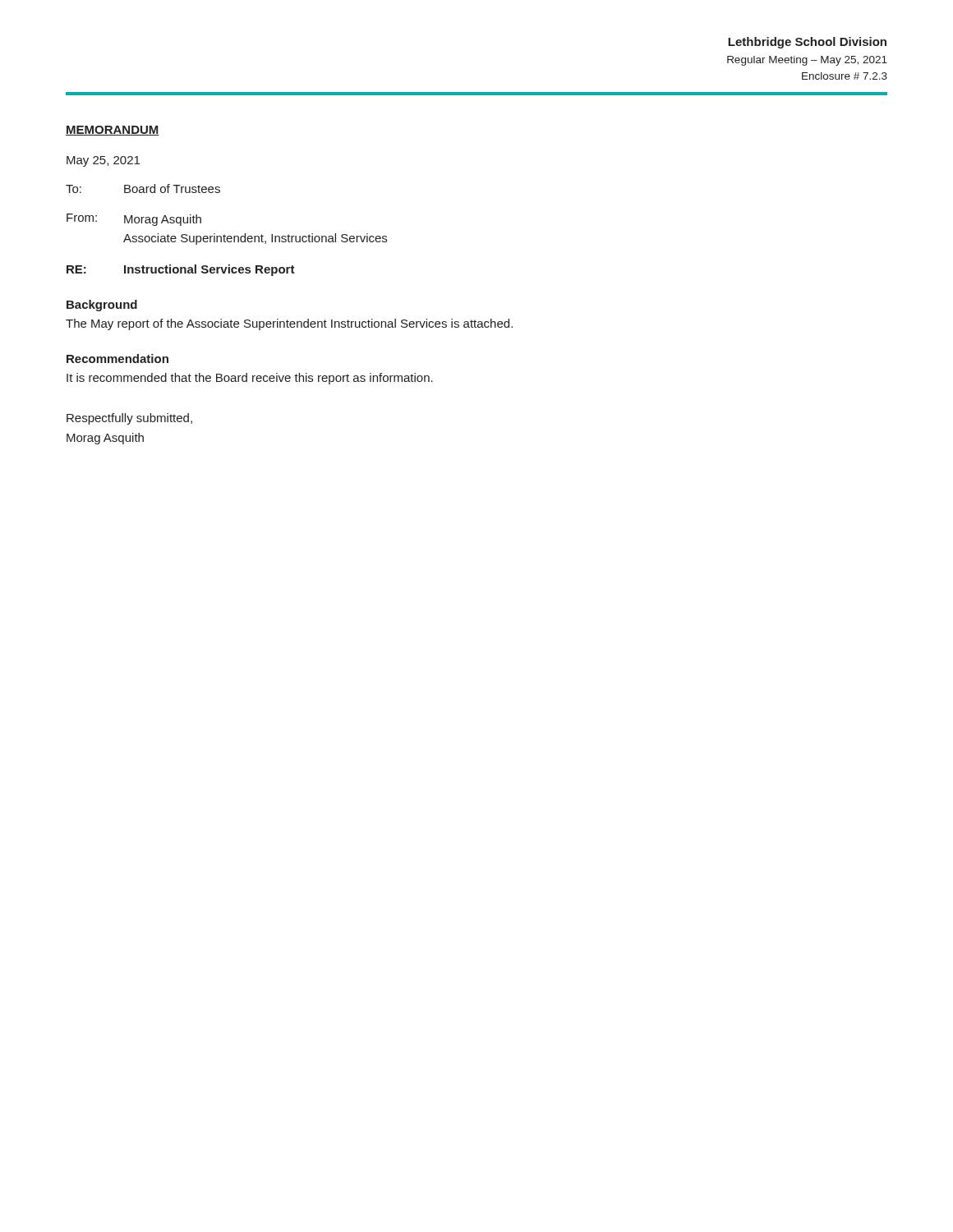Locate the element starting "It is recommended that"

250,377
